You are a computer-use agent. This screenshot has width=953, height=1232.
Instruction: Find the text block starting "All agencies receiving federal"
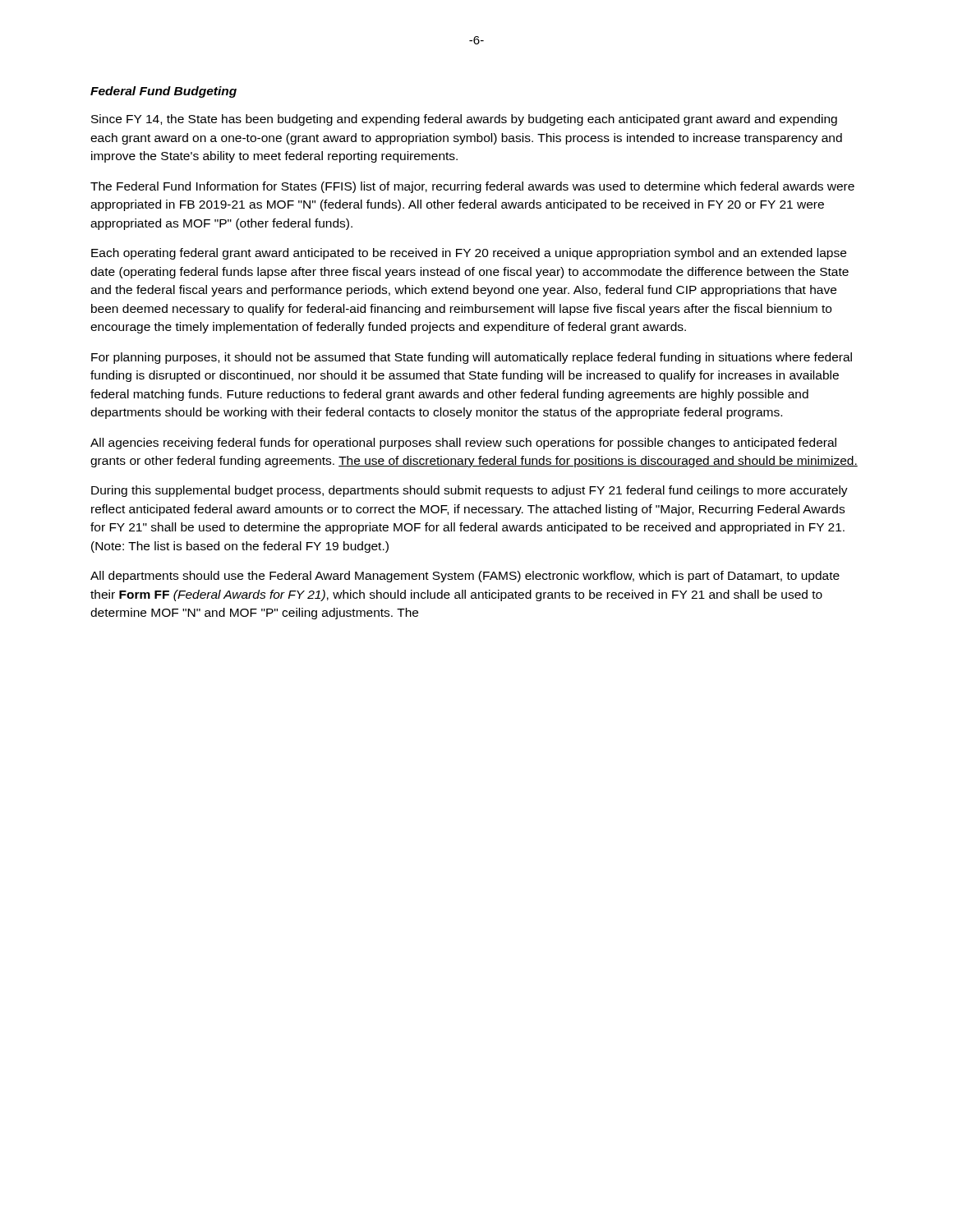click(x=474, y=451)
